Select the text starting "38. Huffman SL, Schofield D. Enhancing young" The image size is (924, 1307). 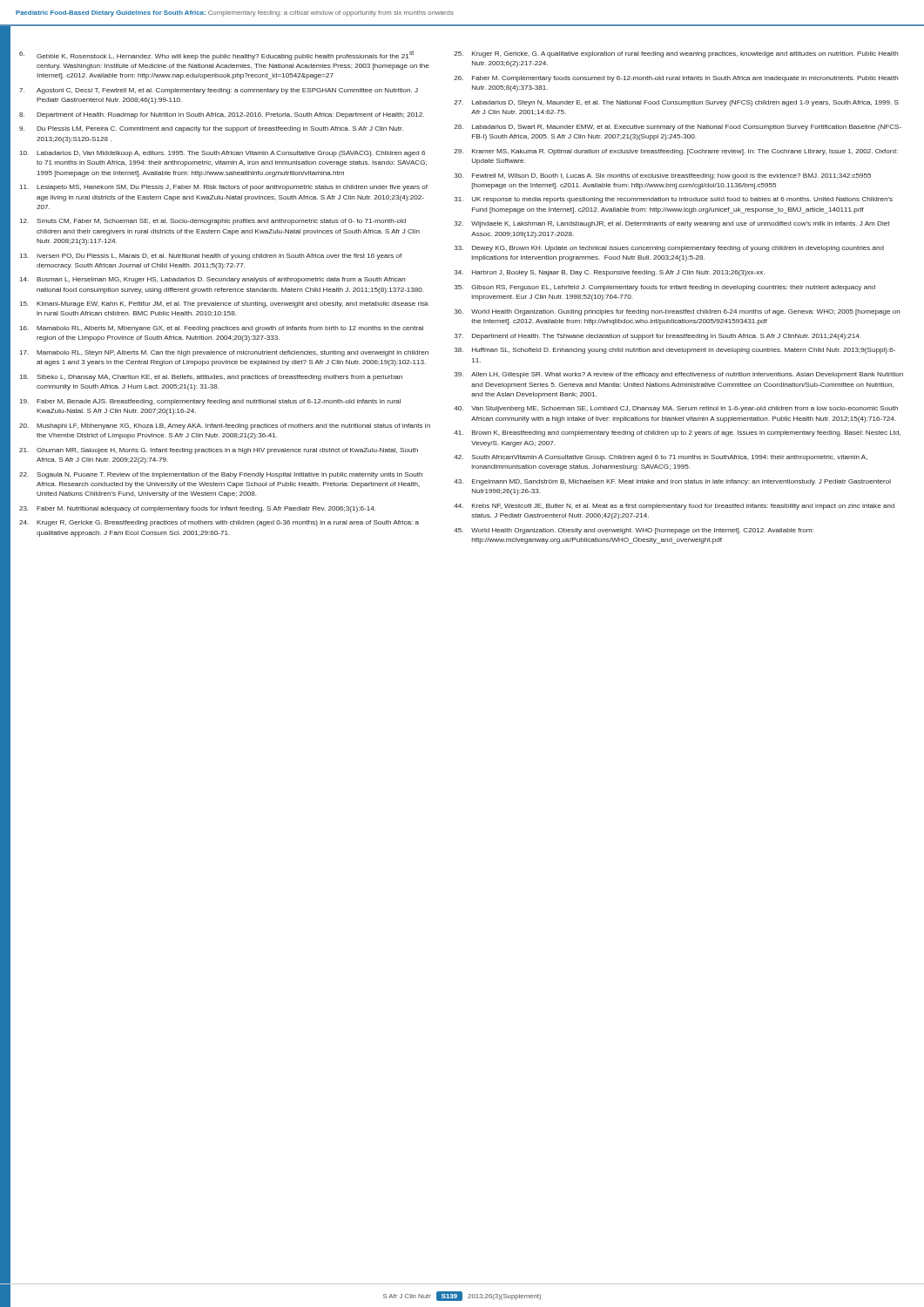pos(679,355)
